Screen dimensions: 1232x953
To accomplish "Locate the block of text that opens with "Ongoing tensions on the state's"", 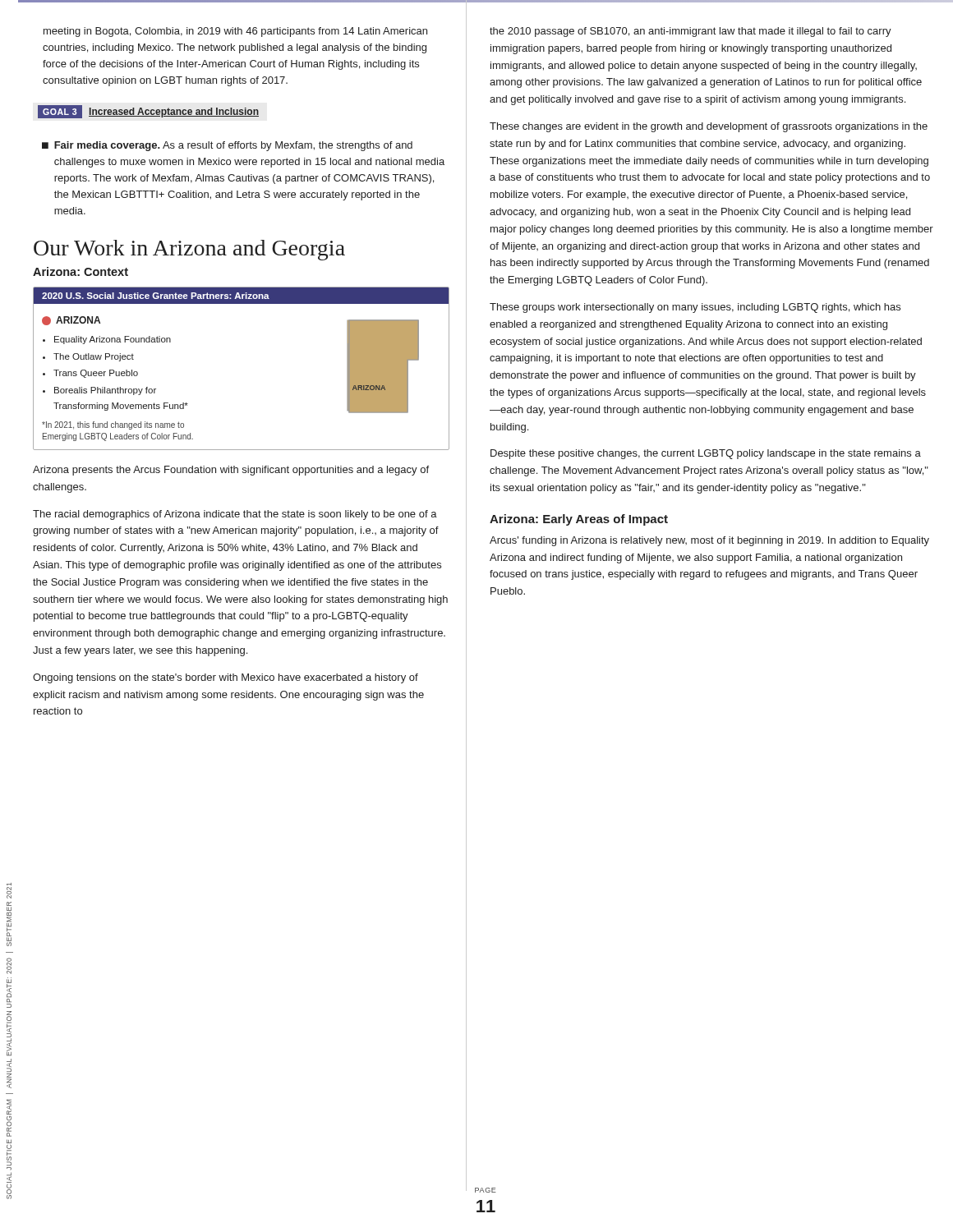I will pyautogui.click(x=228, y=694).
